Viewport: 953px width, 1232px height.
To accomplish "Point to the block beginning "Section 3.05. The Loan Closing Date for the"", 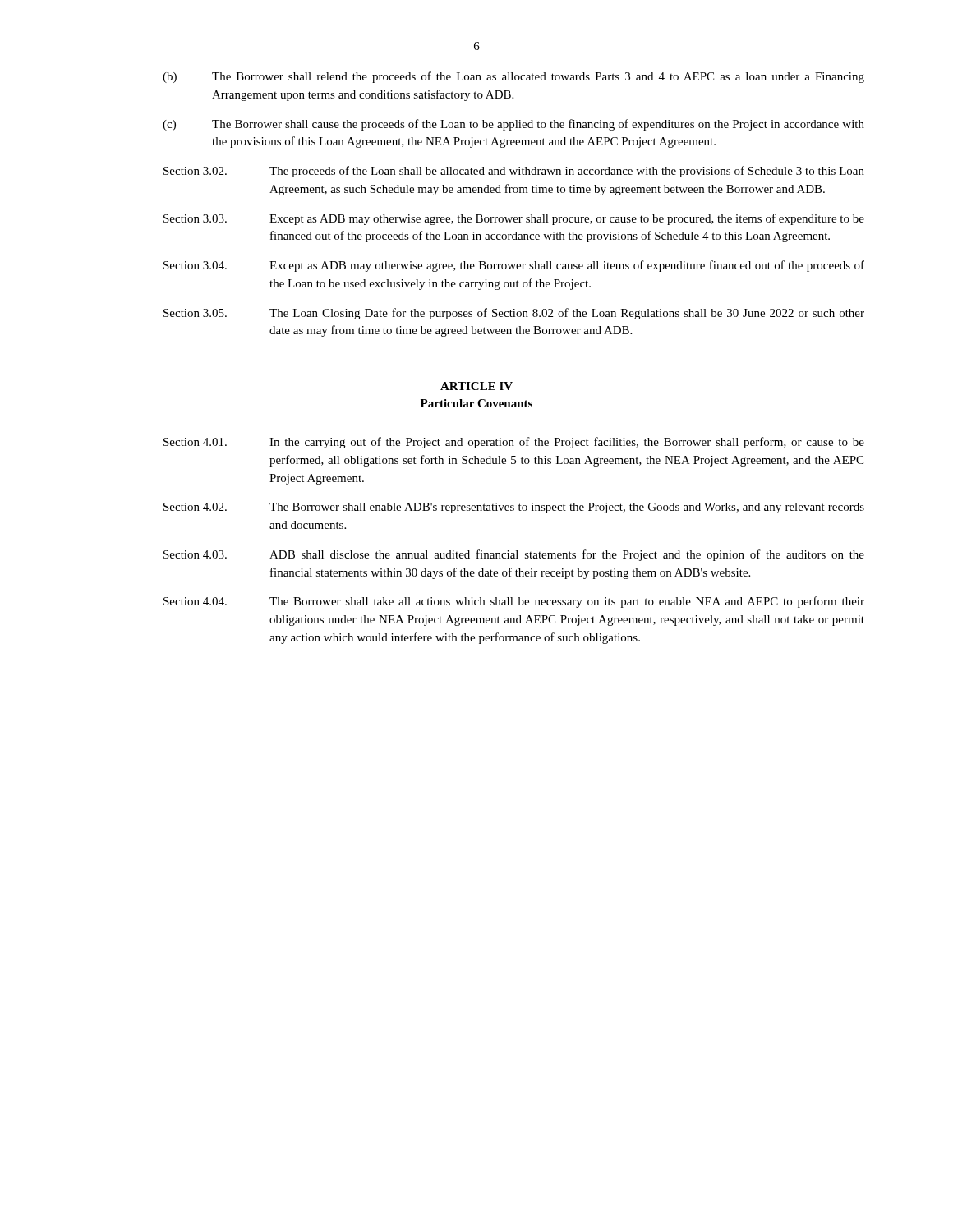I will [476, 322].
